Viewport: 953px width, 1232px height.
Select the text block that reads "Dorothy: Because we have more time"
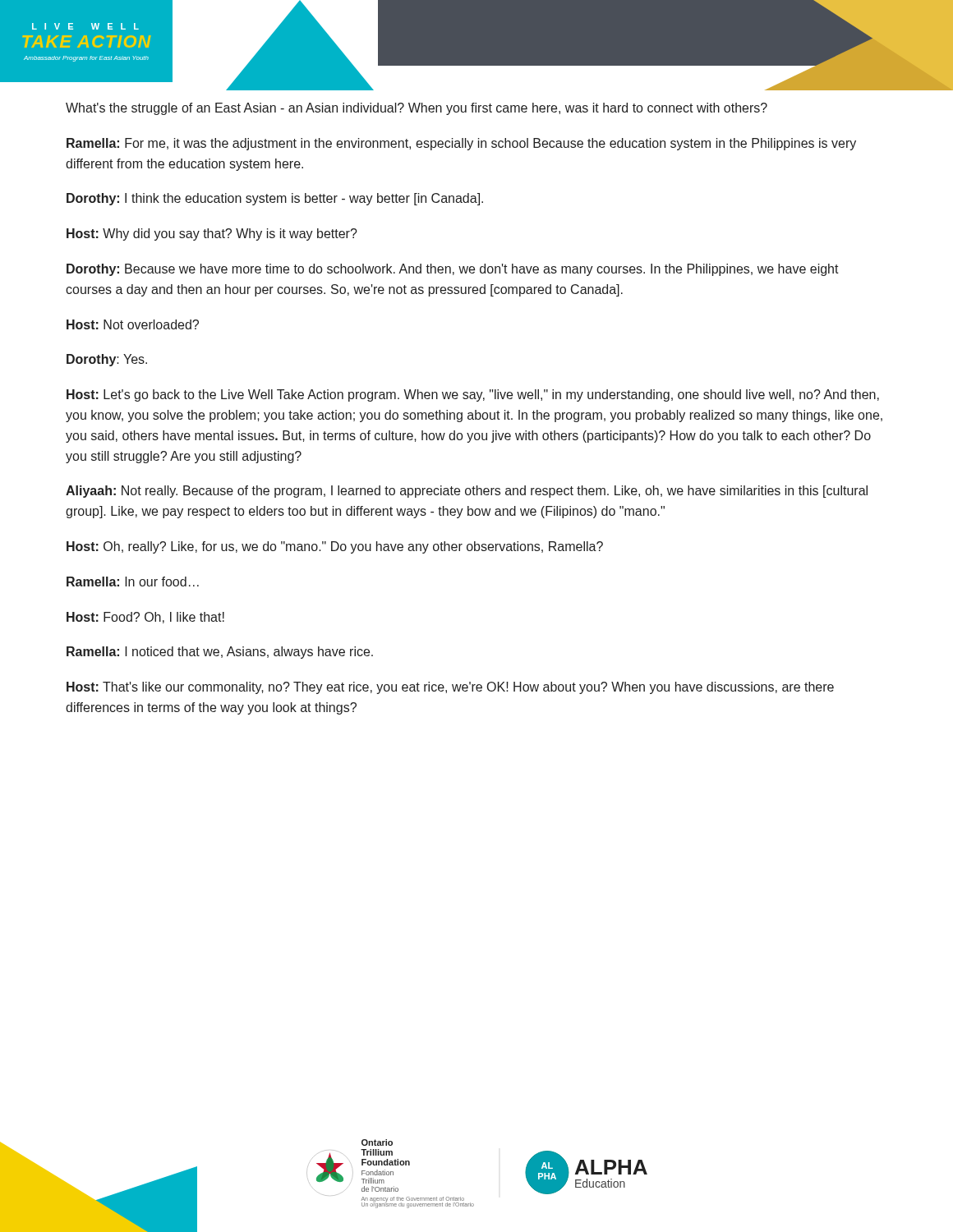452,279
